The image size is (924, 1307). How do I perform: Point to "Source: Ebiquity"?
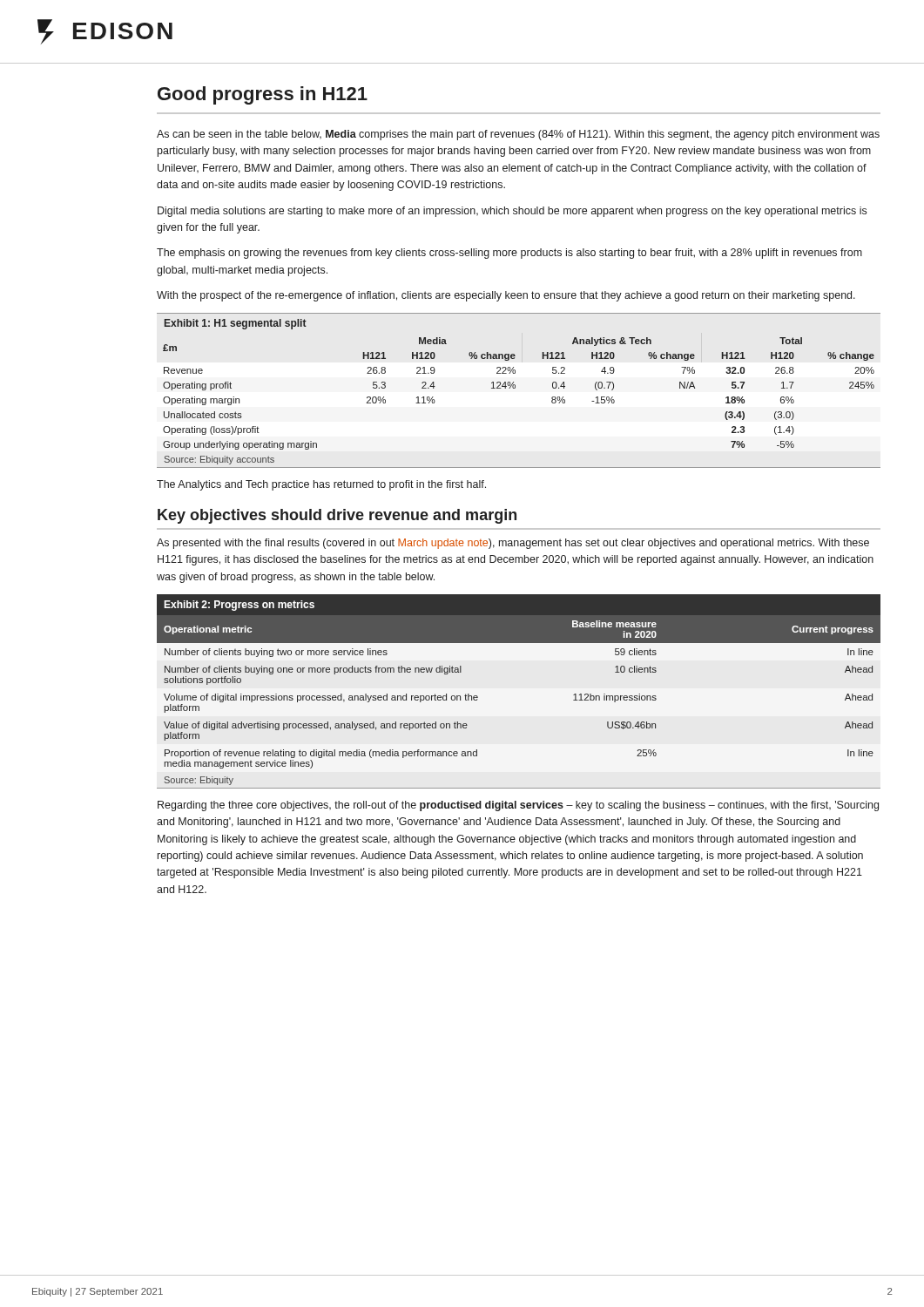199,780
